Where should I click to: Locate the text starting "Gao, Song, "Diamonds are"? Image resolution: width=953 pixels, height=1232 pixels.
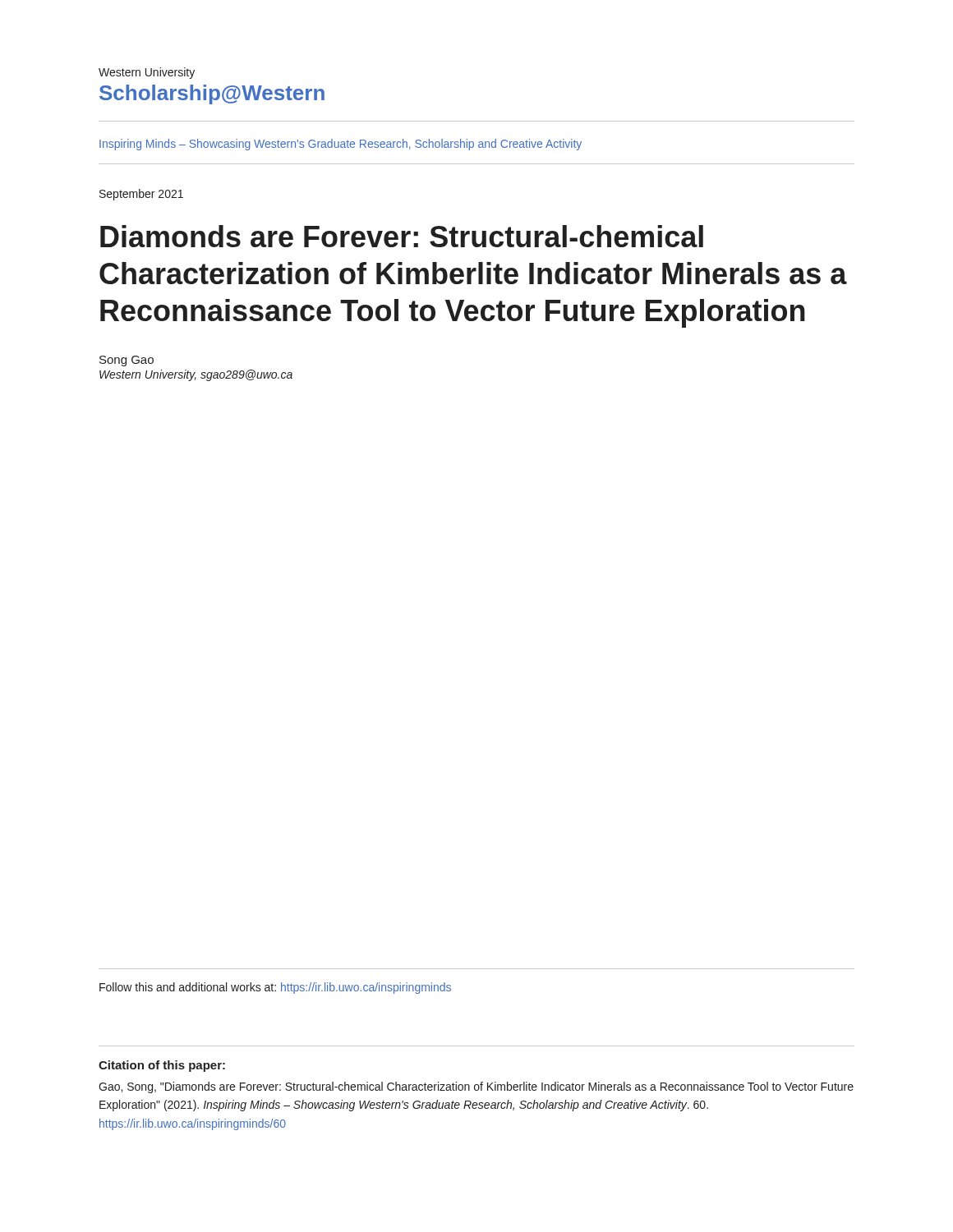(x=476, y=1107)
